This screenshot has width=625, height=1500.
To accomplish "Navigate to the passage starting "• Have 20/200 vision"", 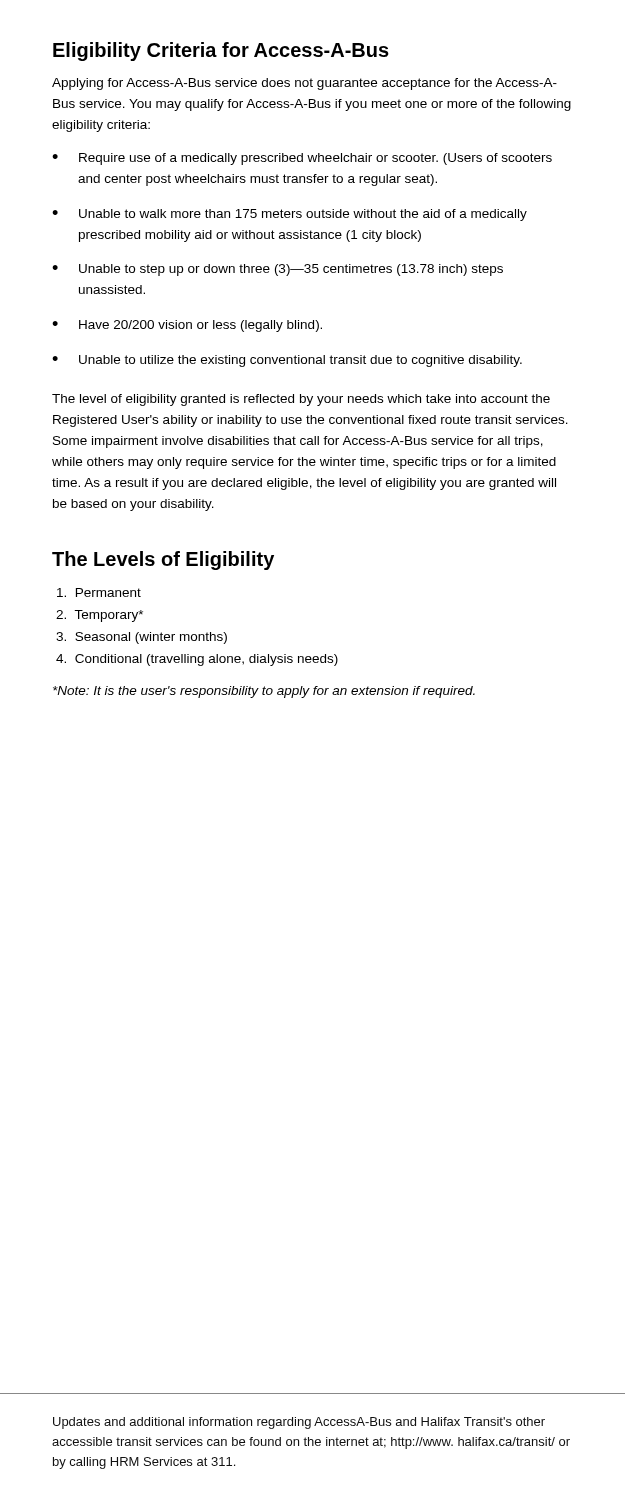I will 188,326.
